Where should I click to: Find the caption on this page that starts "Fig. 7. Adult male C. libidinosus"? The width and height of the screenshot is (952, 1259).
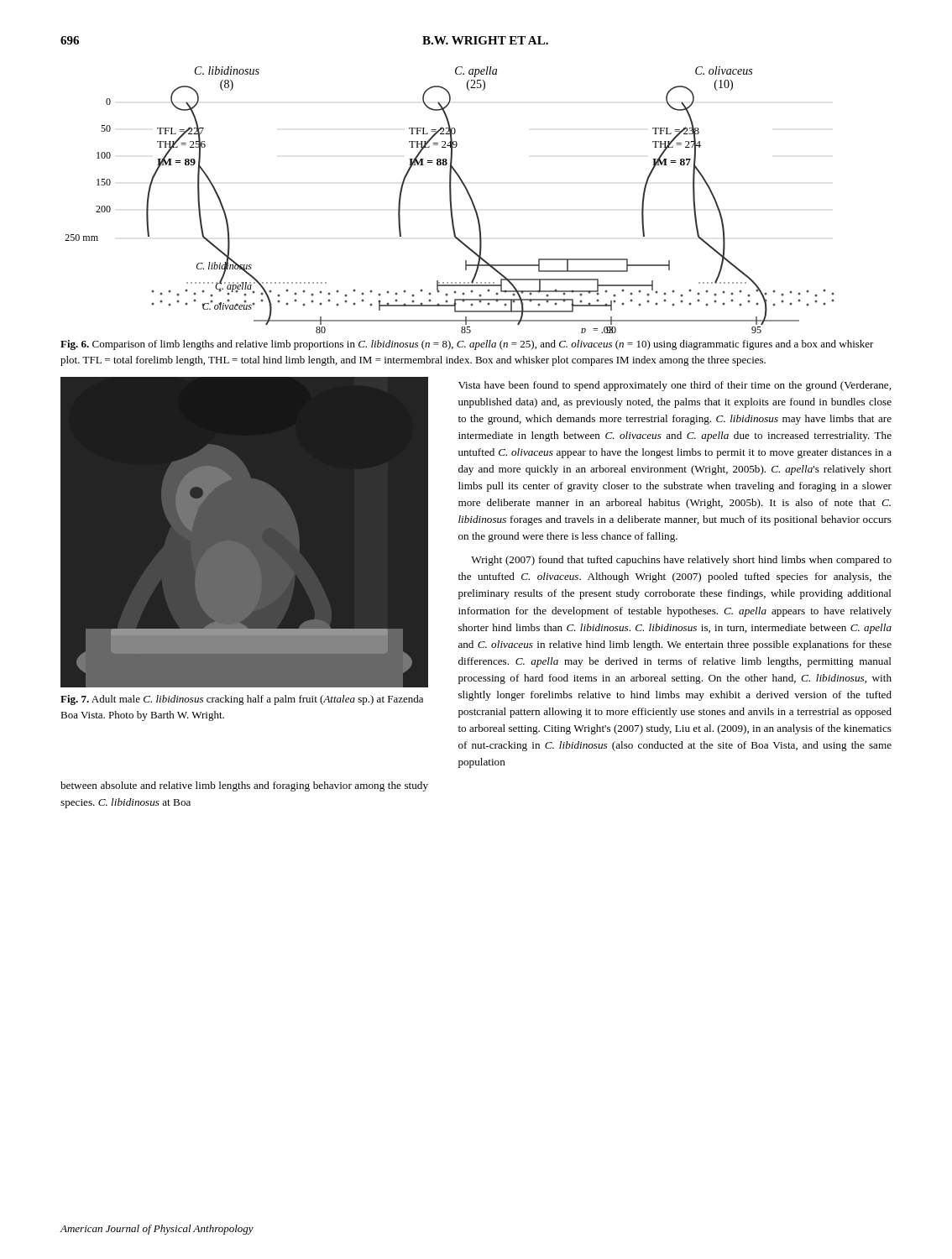(x=242, y=706)
